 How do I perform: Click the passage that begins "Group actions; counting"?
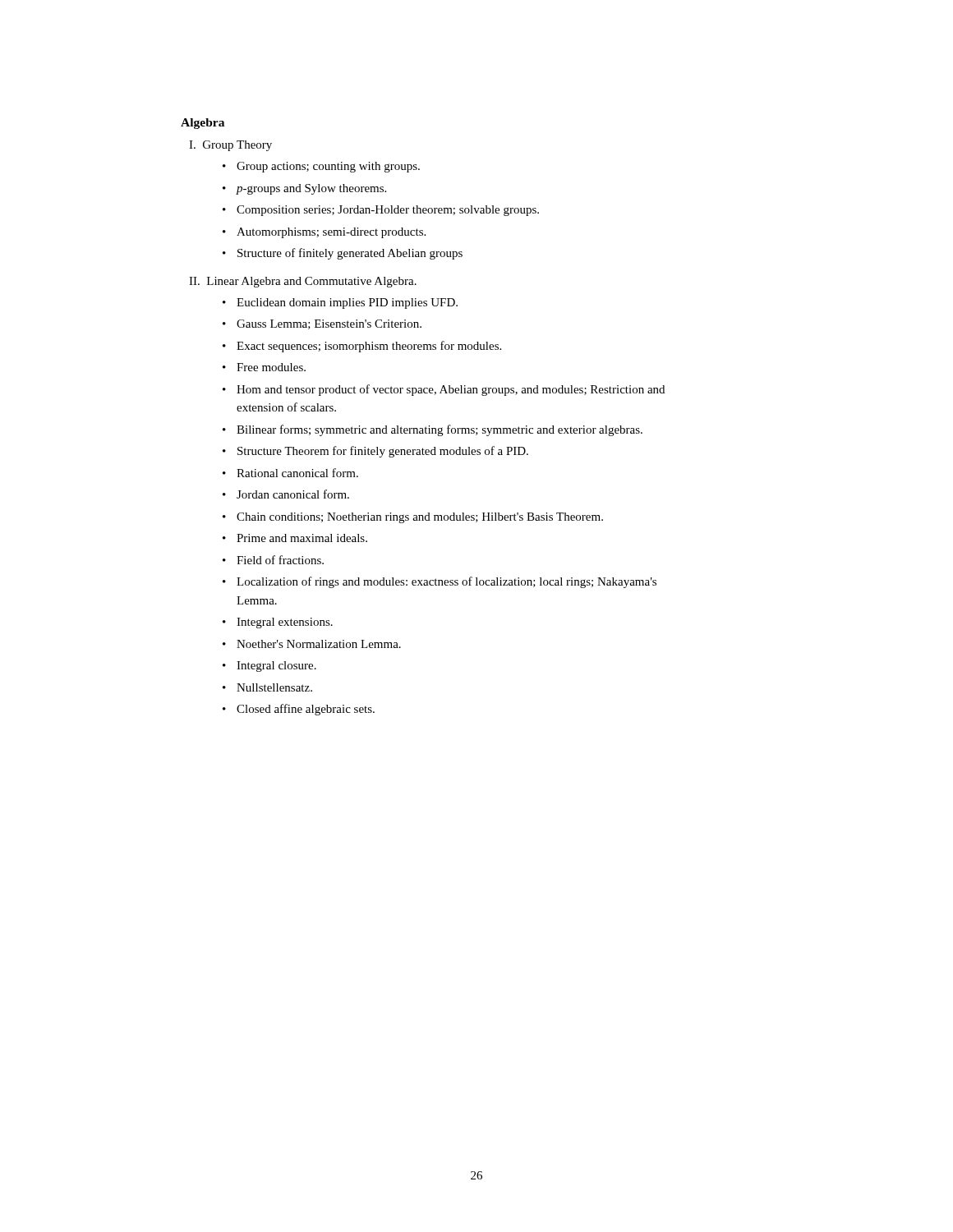[329, 166]
